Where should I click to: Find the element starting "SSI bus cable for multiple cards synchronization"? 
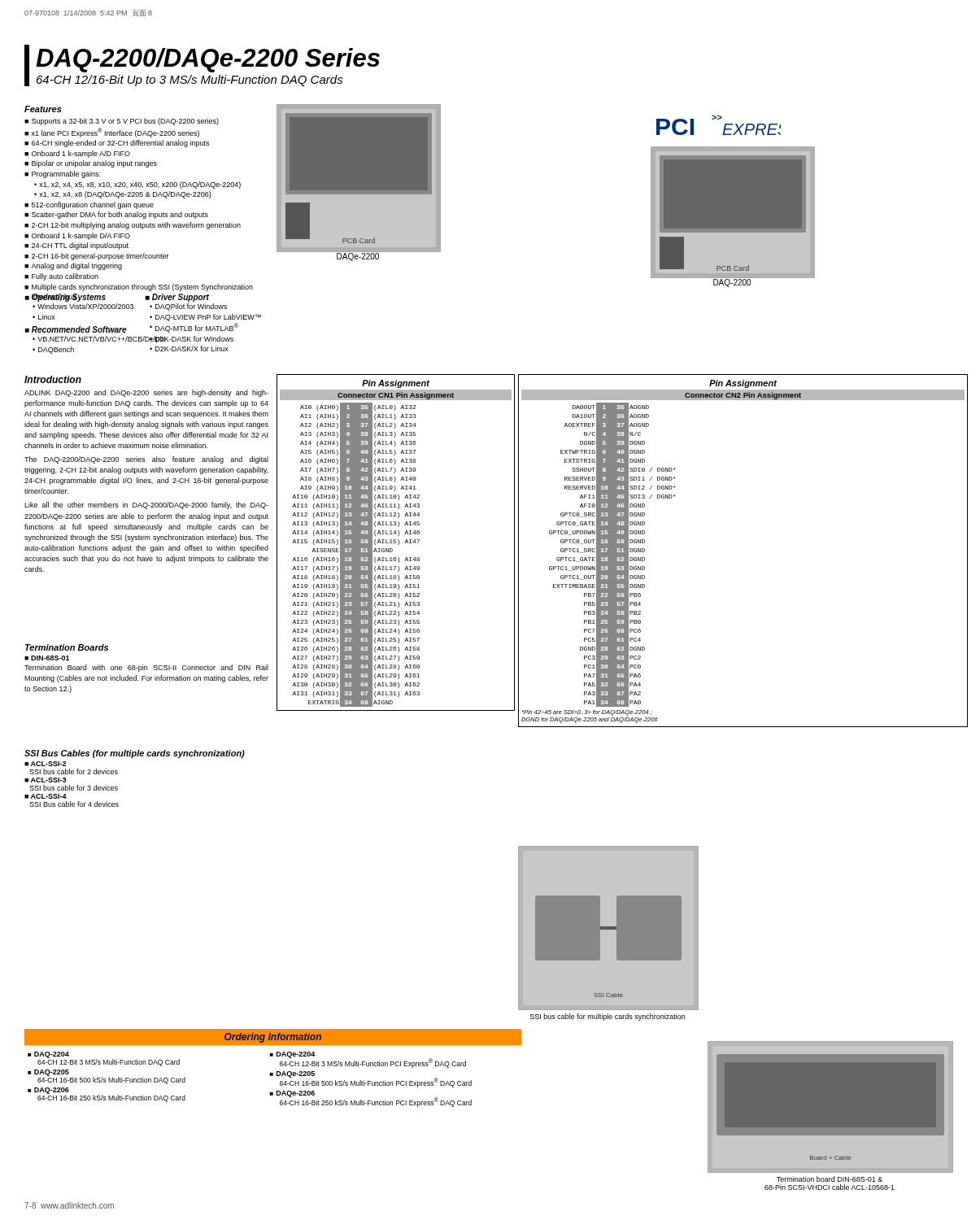(608, 1017)
